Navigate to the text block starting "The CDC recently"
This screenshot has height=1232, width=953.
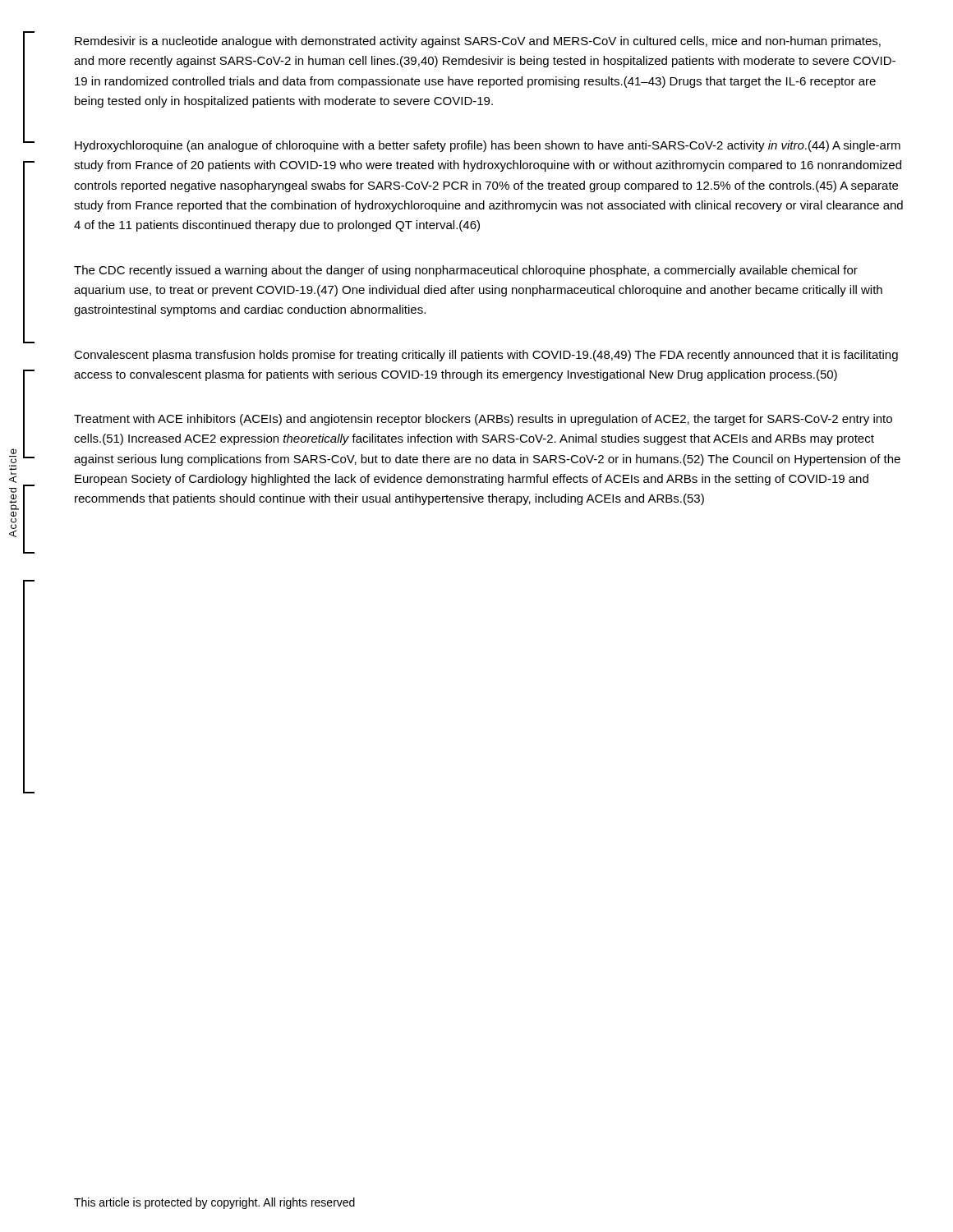[478, 289]
